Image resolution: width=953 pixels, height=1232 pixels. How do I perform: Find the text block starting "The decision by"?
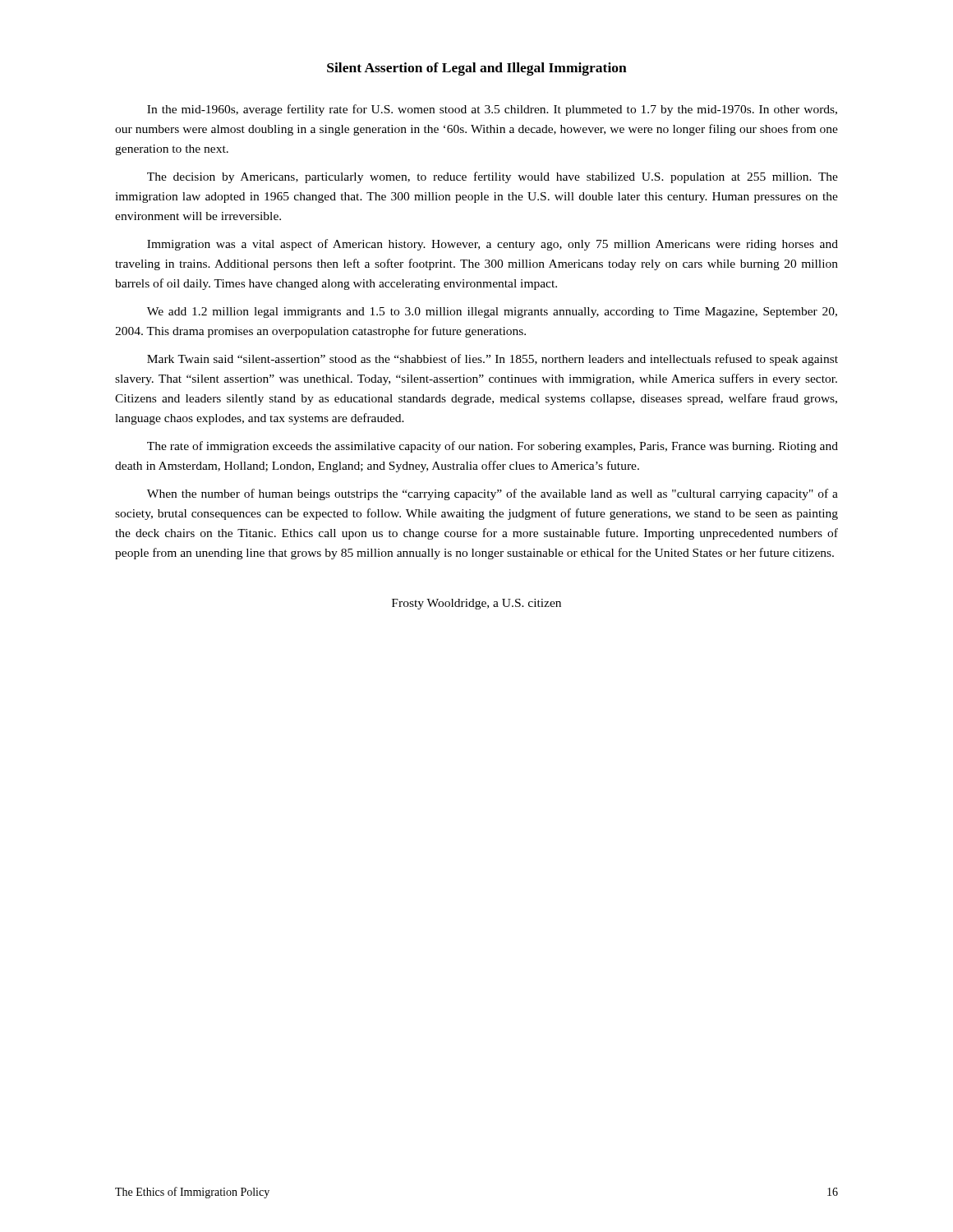pos(476,196)
